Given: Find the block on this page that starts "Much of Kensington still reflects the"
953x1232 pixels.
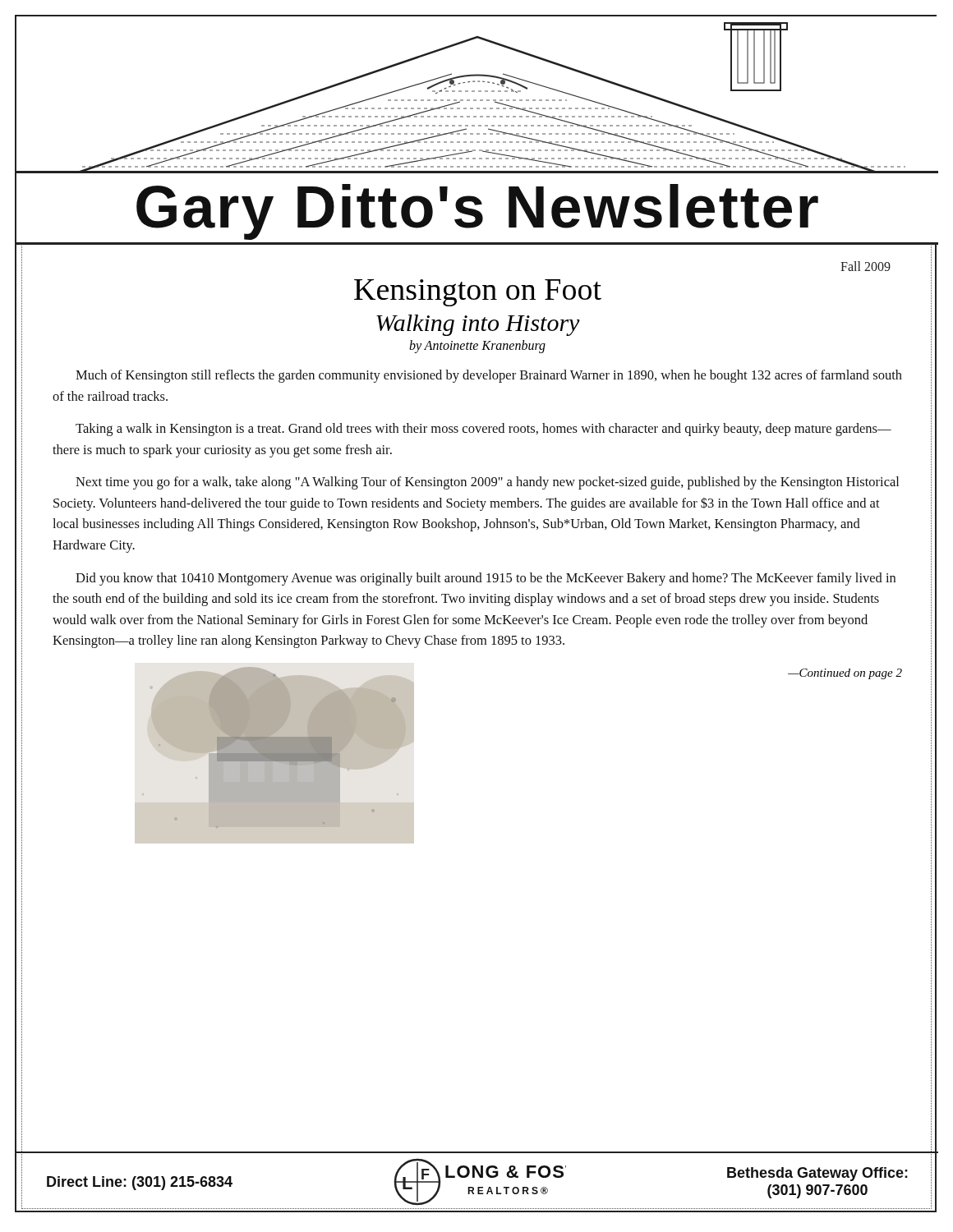Looking at the screenshot, I should click(x=477, y=385).
